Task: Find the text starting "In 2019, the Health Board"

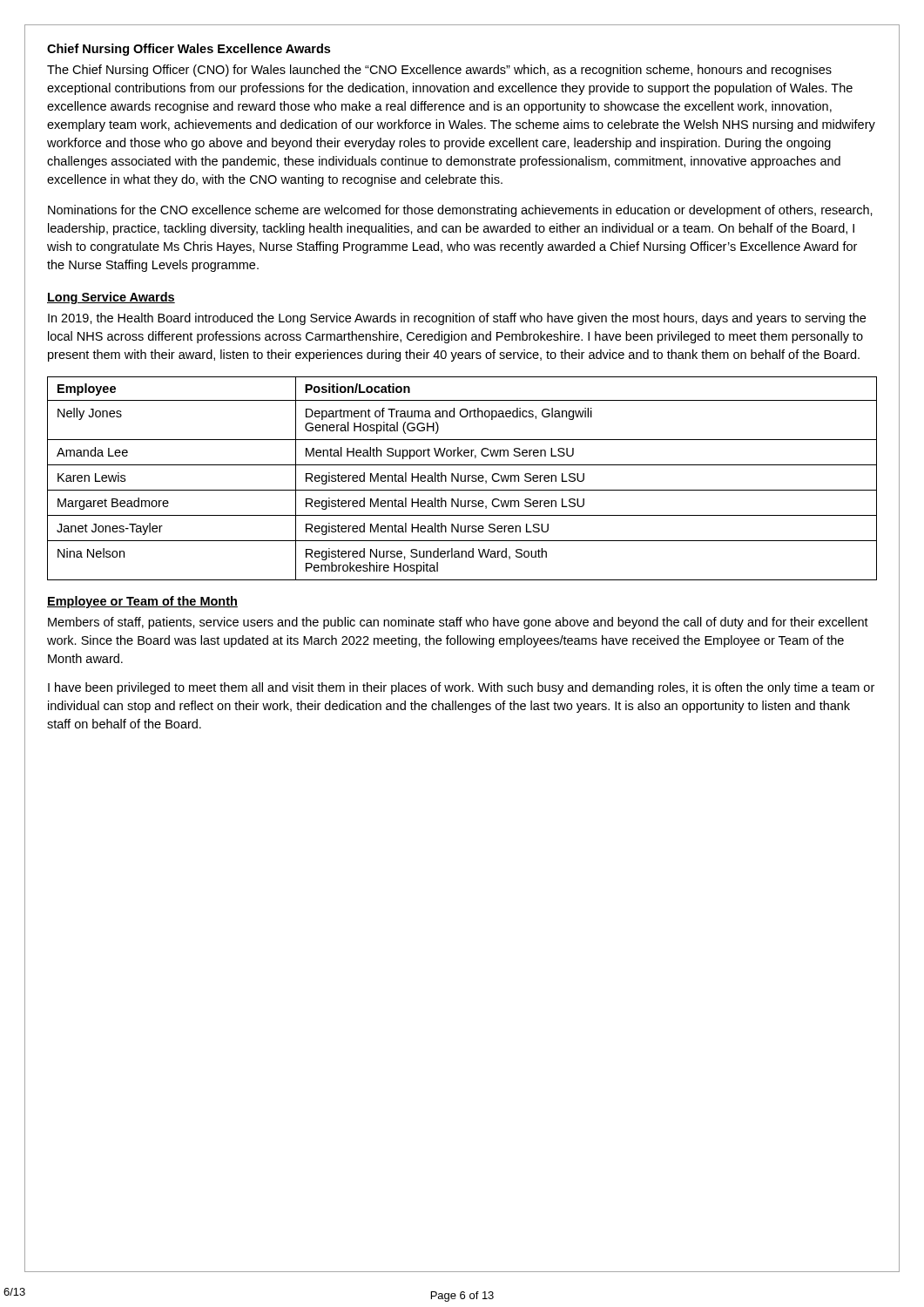Action: (x=462, y=337)
